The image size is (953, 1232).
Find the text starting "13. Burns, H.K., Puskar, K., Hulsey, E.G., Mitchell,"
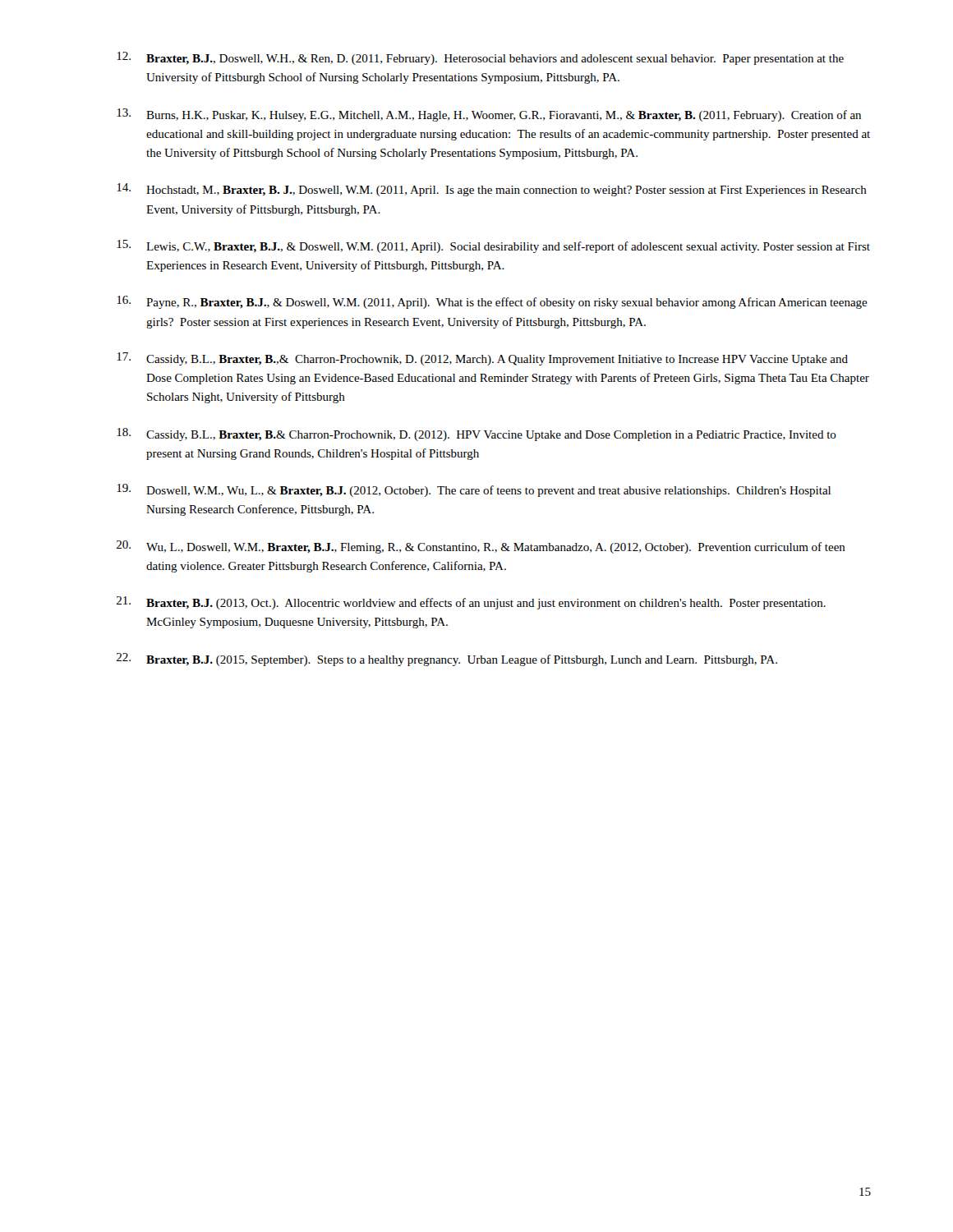(x=476, y=134)
